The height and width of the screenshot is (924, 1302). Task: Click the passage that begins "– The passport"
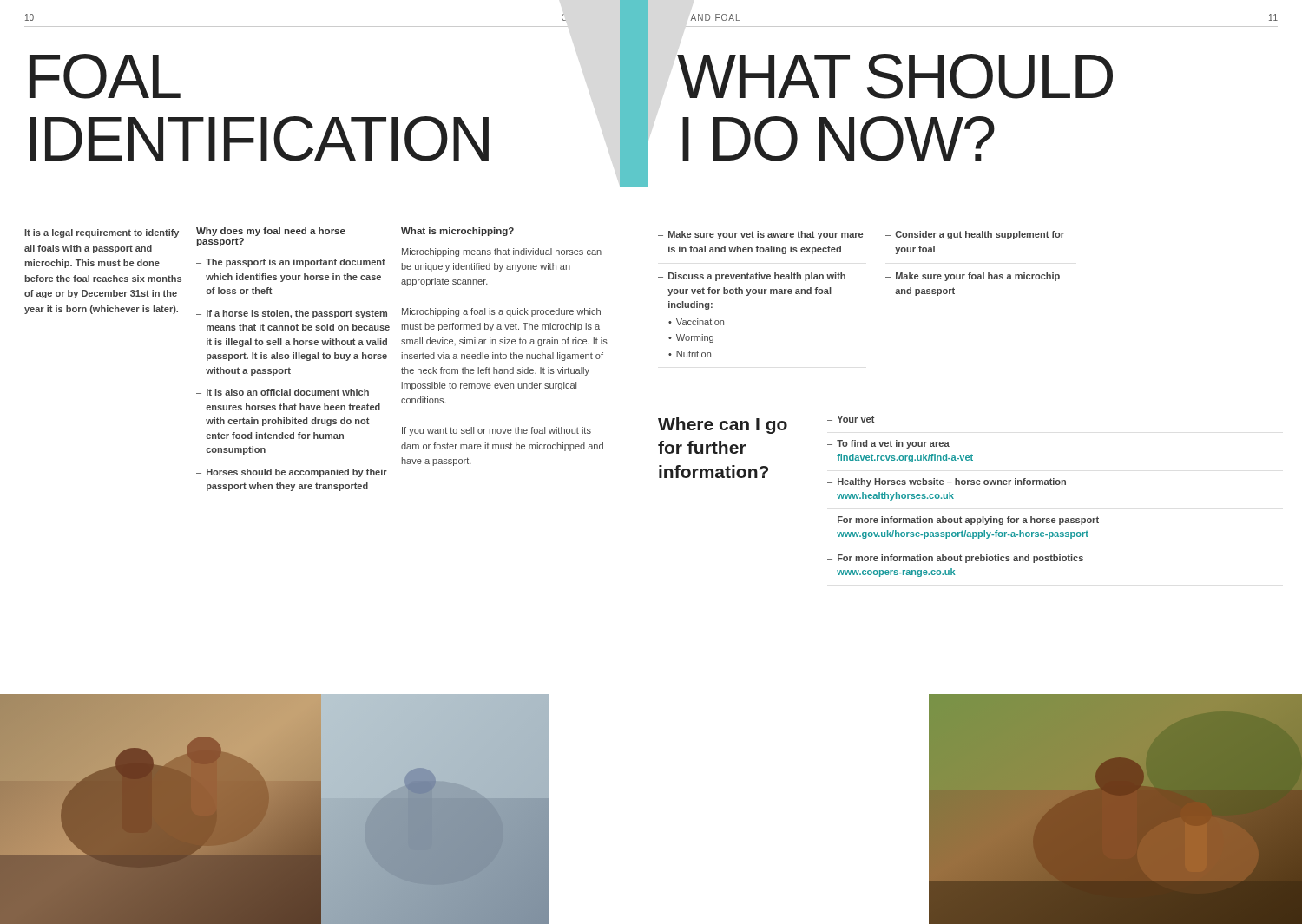pos(294,277)
